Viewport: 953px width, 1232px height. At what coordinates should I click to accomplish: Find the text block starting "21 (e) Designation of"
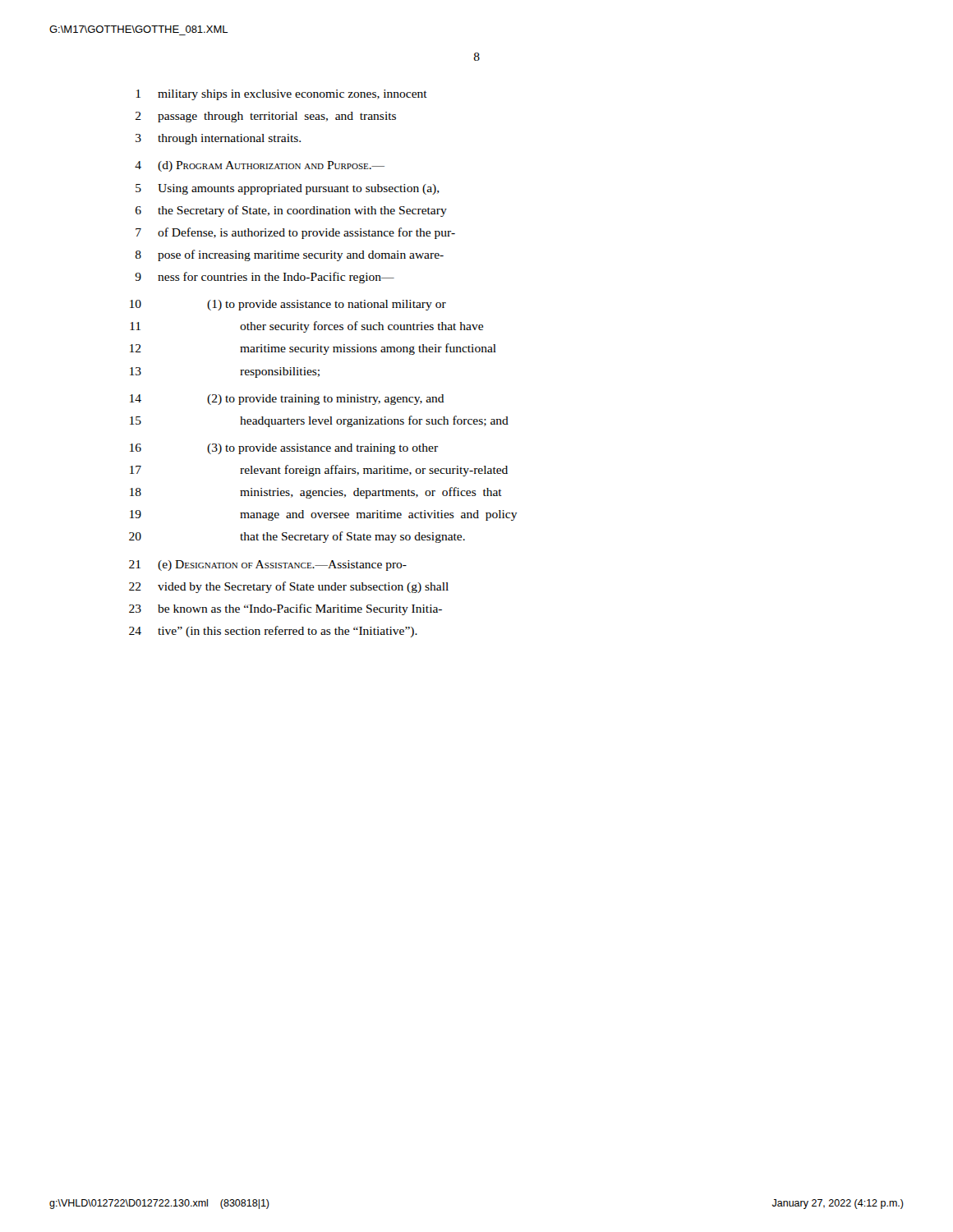268,565
